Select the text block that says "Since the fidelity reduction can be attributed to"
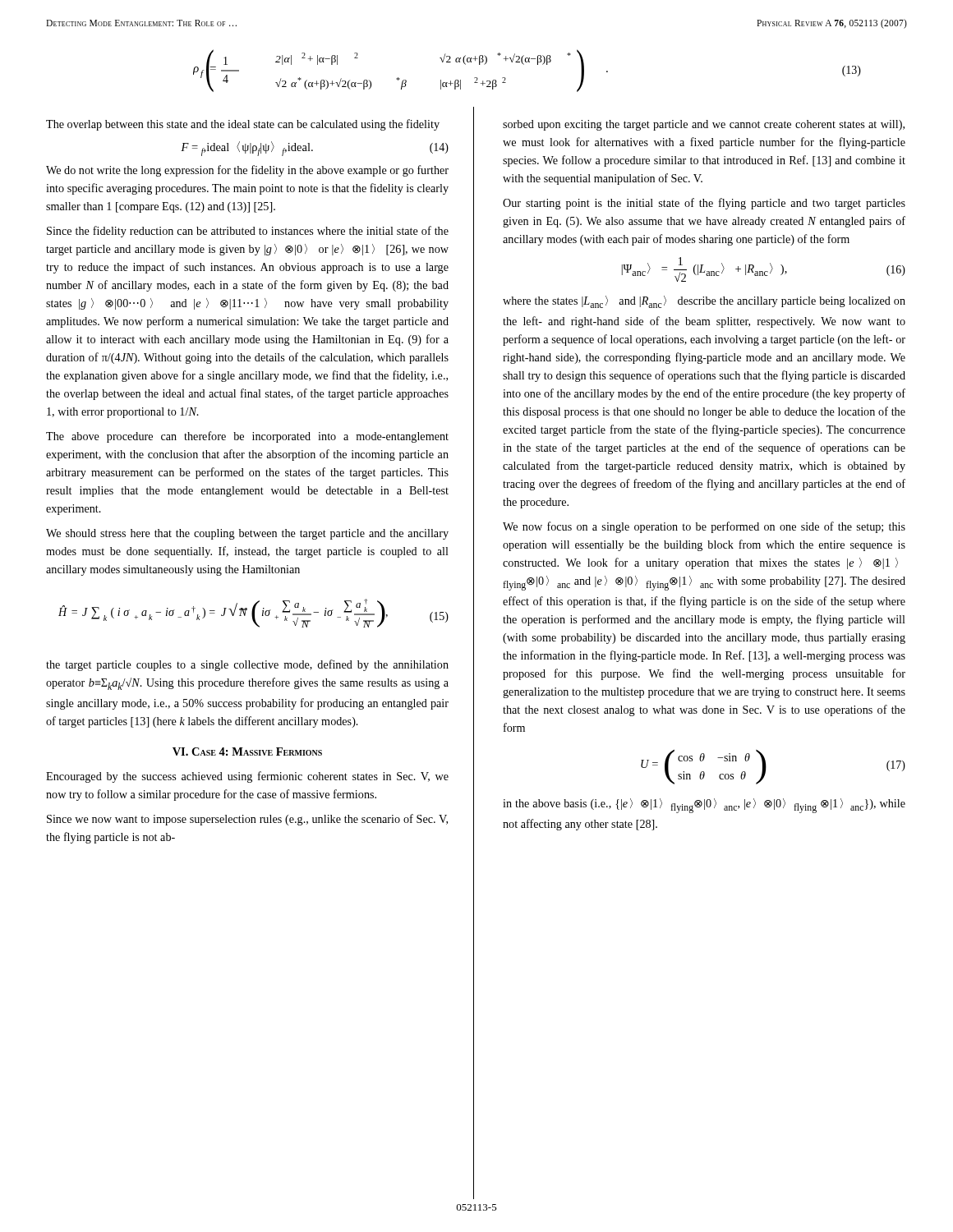This screenshot has width=953, height=1232. (247, 321)
